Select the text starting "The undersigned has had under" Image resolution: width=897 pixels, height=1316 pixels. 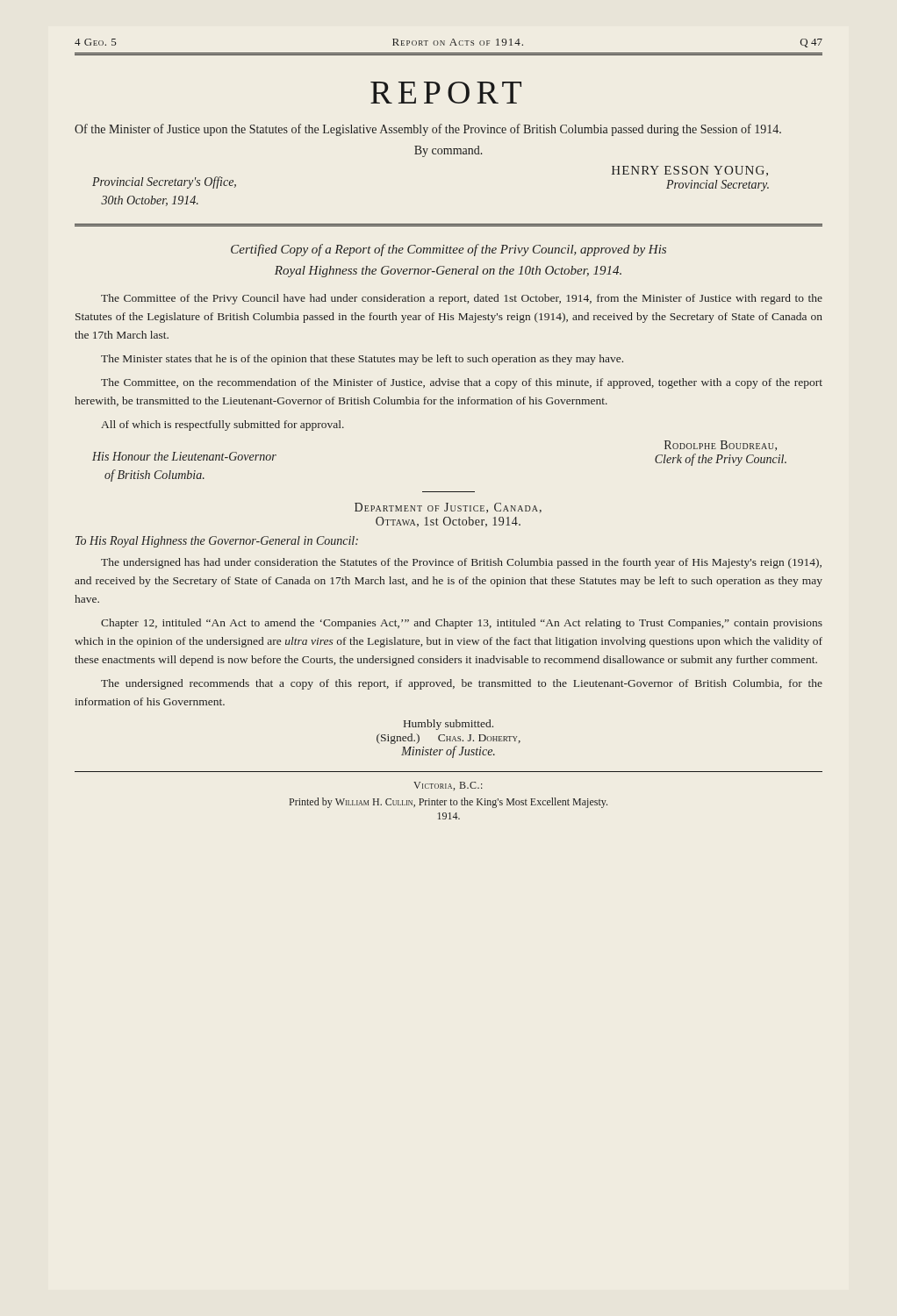tap(448, 581)
